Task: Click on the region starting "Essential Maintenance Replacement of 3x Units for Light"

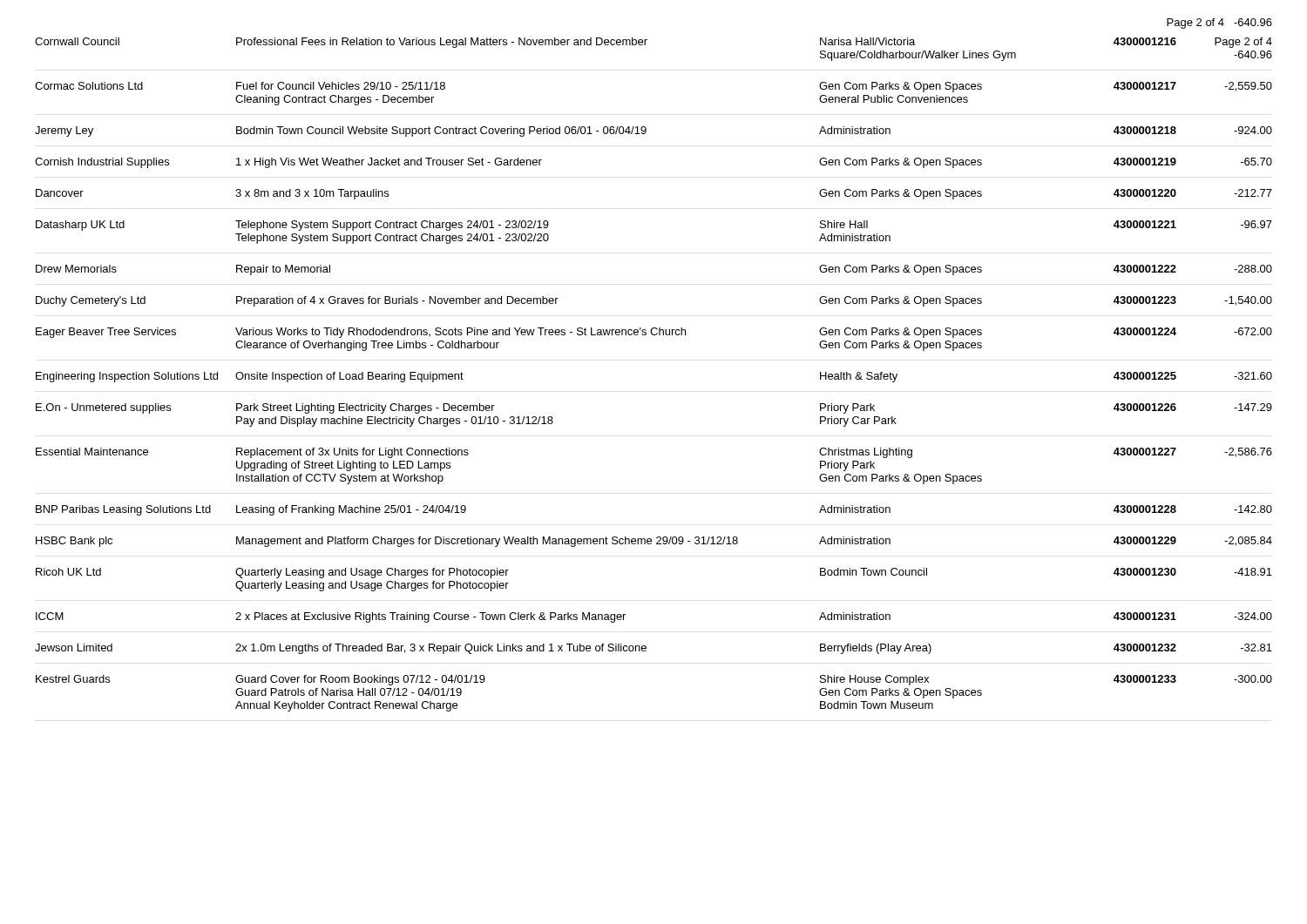Action: [x=88, y=453]
